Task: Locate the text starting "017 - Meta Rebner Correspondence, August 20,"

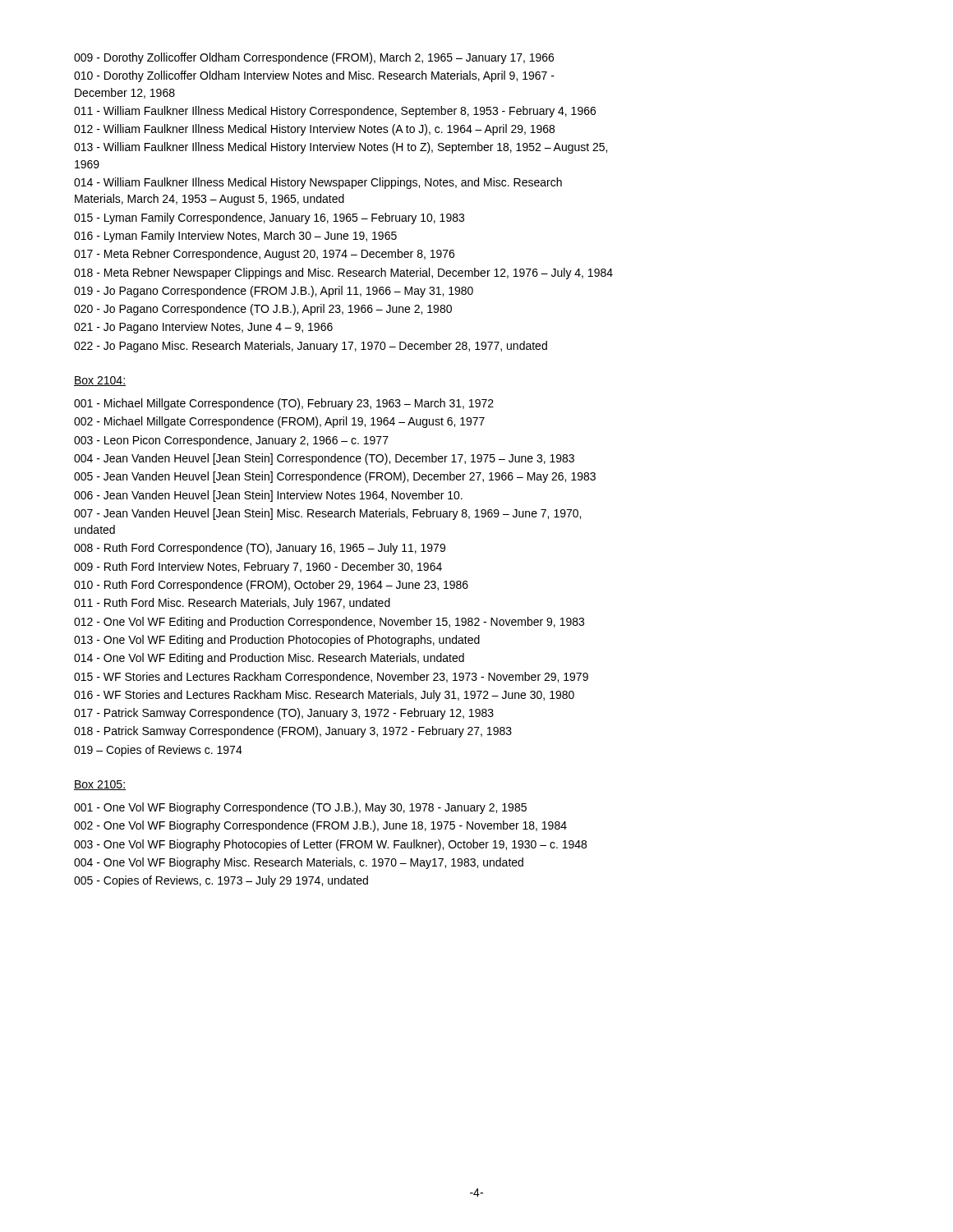Action: [x=265, y=254]
